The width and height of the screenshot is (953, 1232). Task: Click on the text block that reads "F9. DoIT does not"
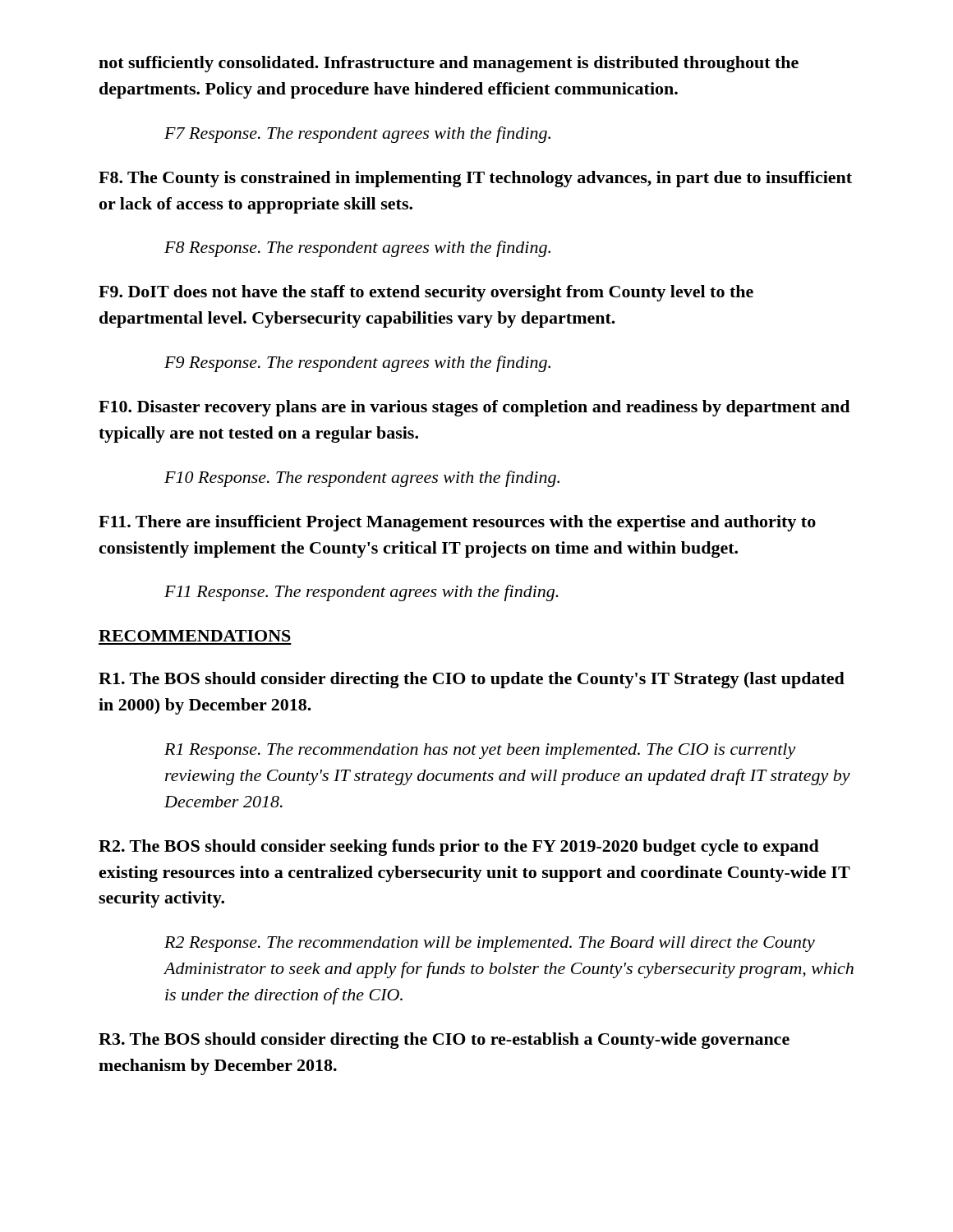[426, 305]
